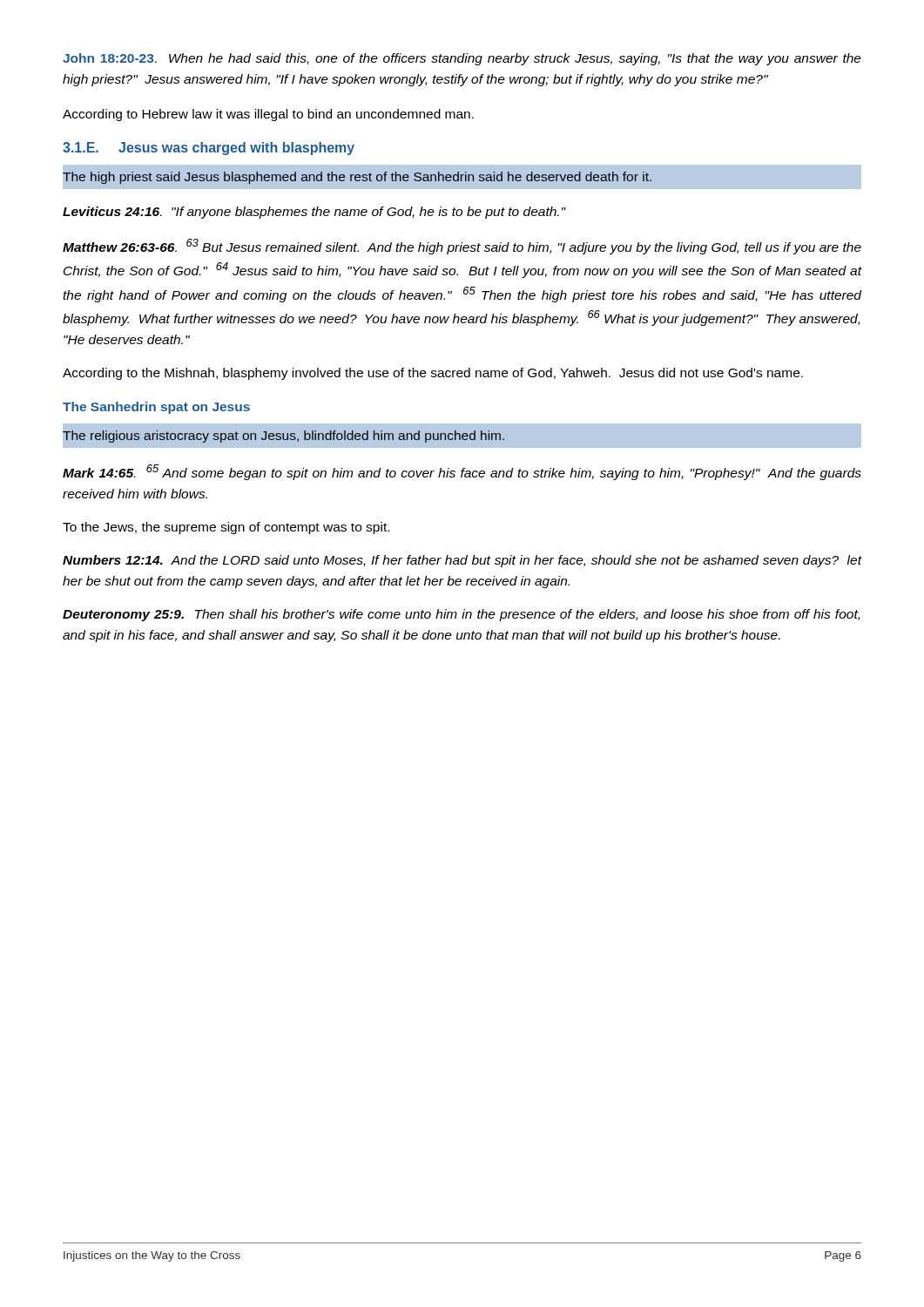Find the text block containing "Deuteronomy 25:9. Then shall his"
This screenshot has width=924, height=1307.
click(x=462, y=624)
